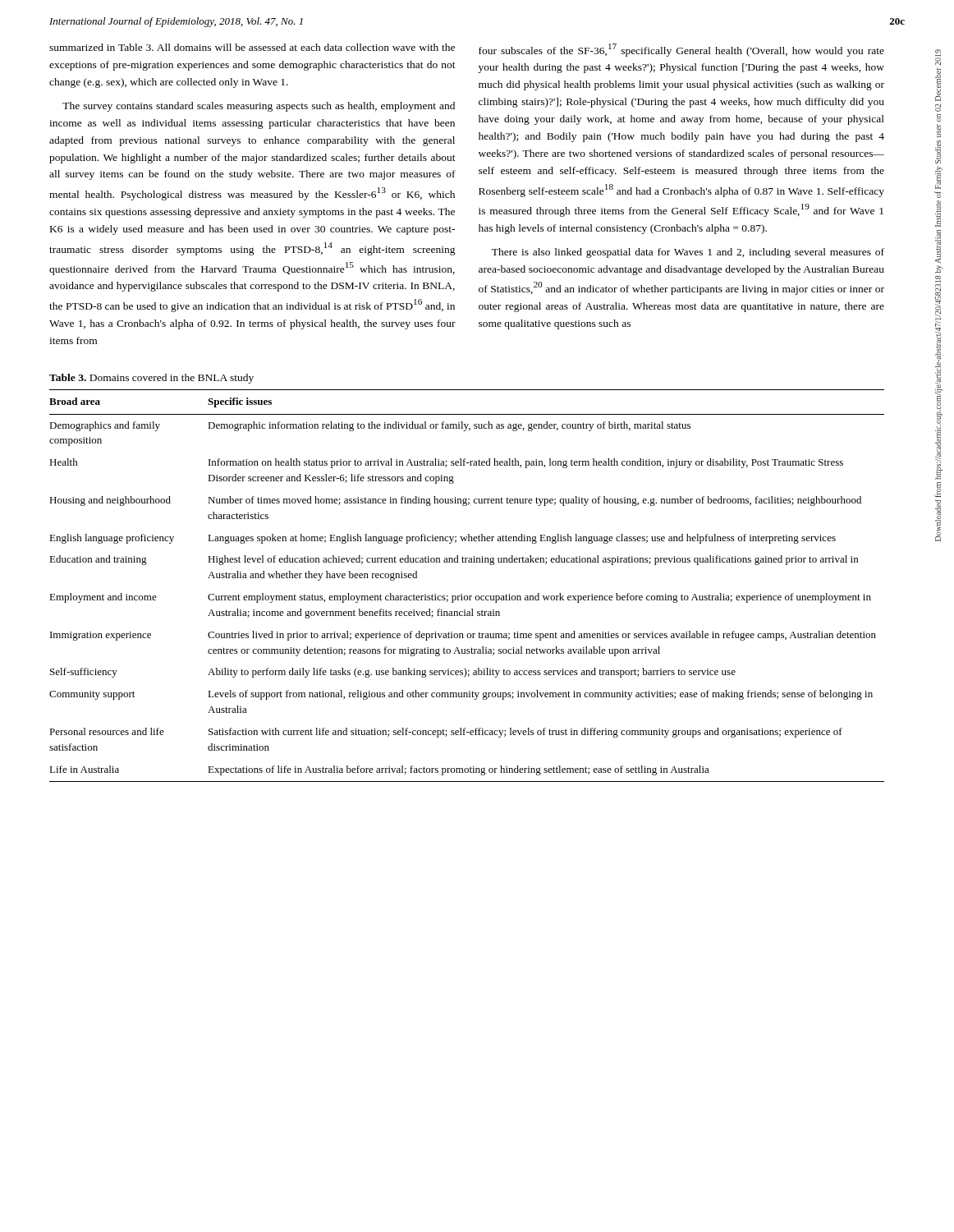
Task: Click on the block starting "four subscales of the SF-36,17 specifically General"
Action: (x=681, y=186)
